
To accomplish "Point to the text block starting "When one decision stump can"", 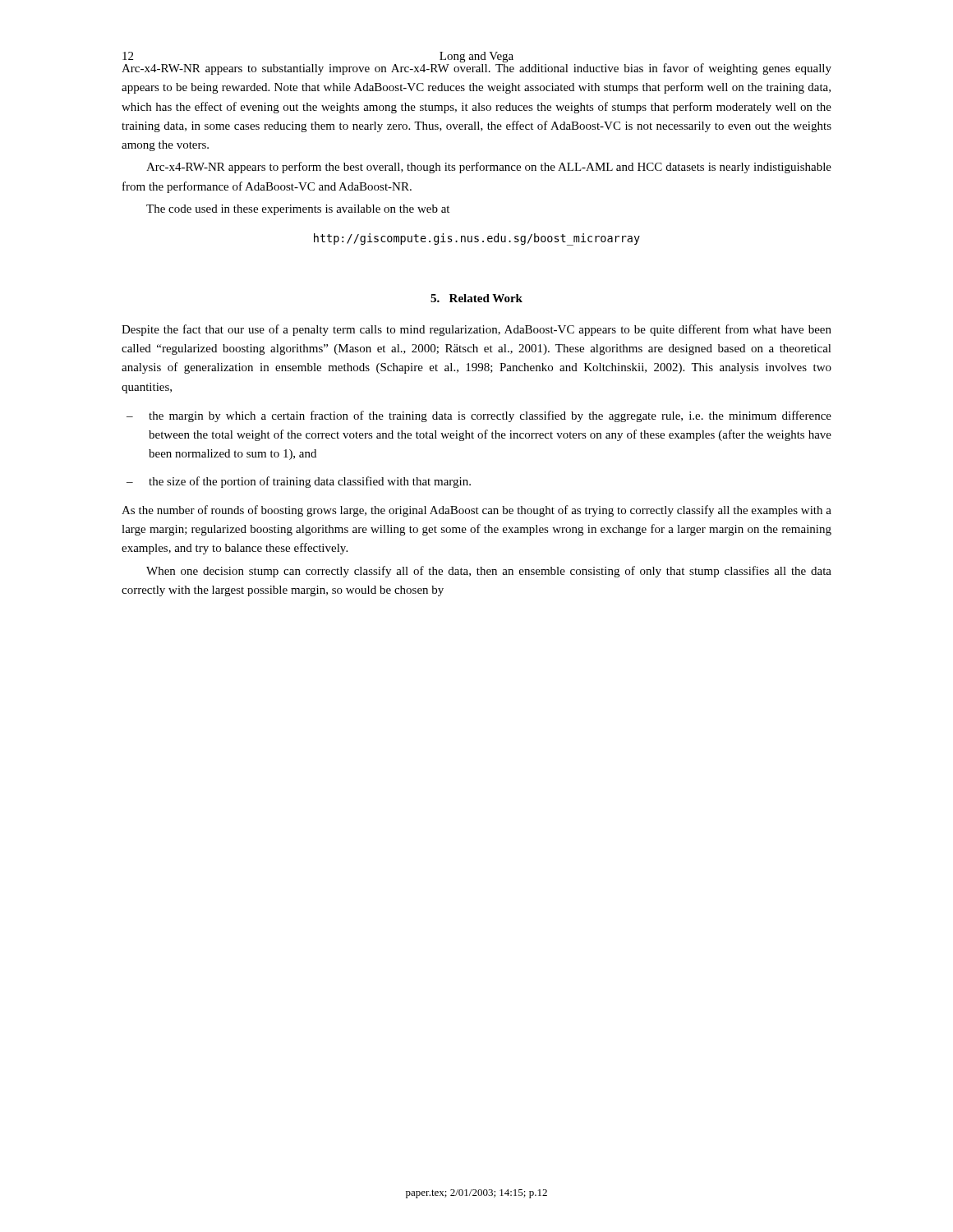I will point(476,581).
